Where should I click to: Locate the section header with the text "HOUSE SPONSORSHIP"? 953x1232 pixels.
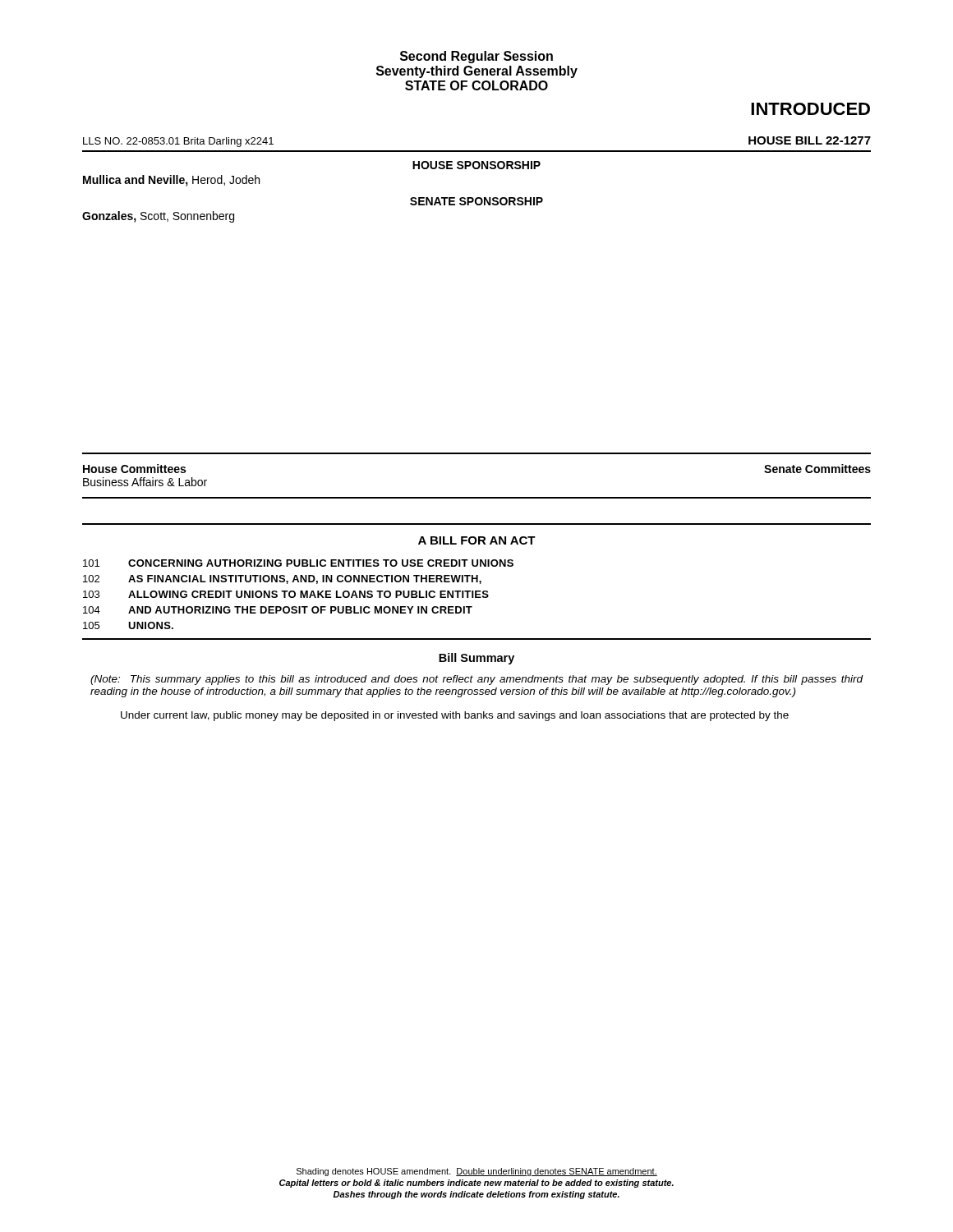(x=476, y=165)
